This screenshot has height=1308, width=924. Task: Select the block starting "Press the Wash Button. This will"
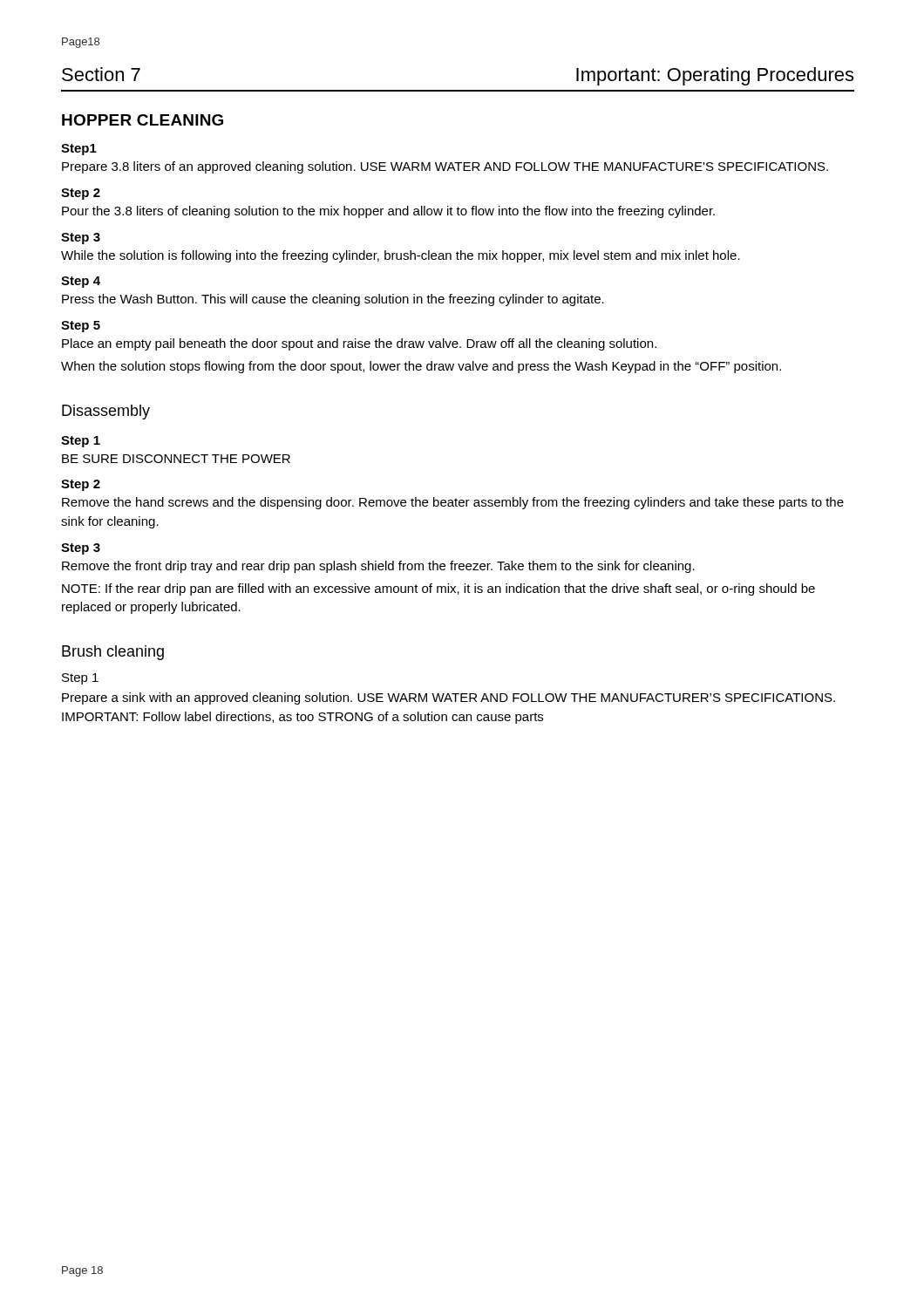coord(333,299)
